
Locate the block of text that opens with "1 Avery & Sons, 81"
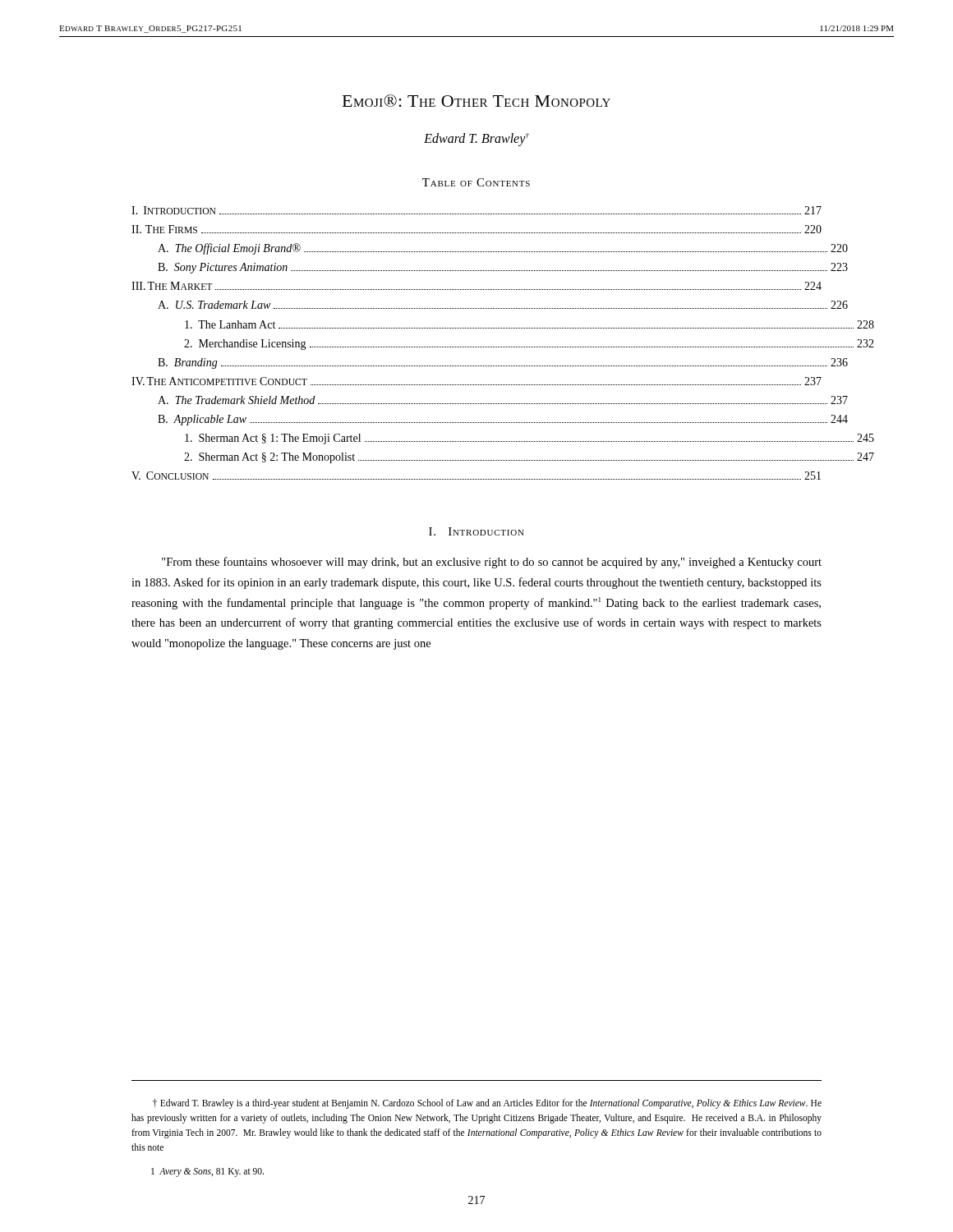(198, 1171)
